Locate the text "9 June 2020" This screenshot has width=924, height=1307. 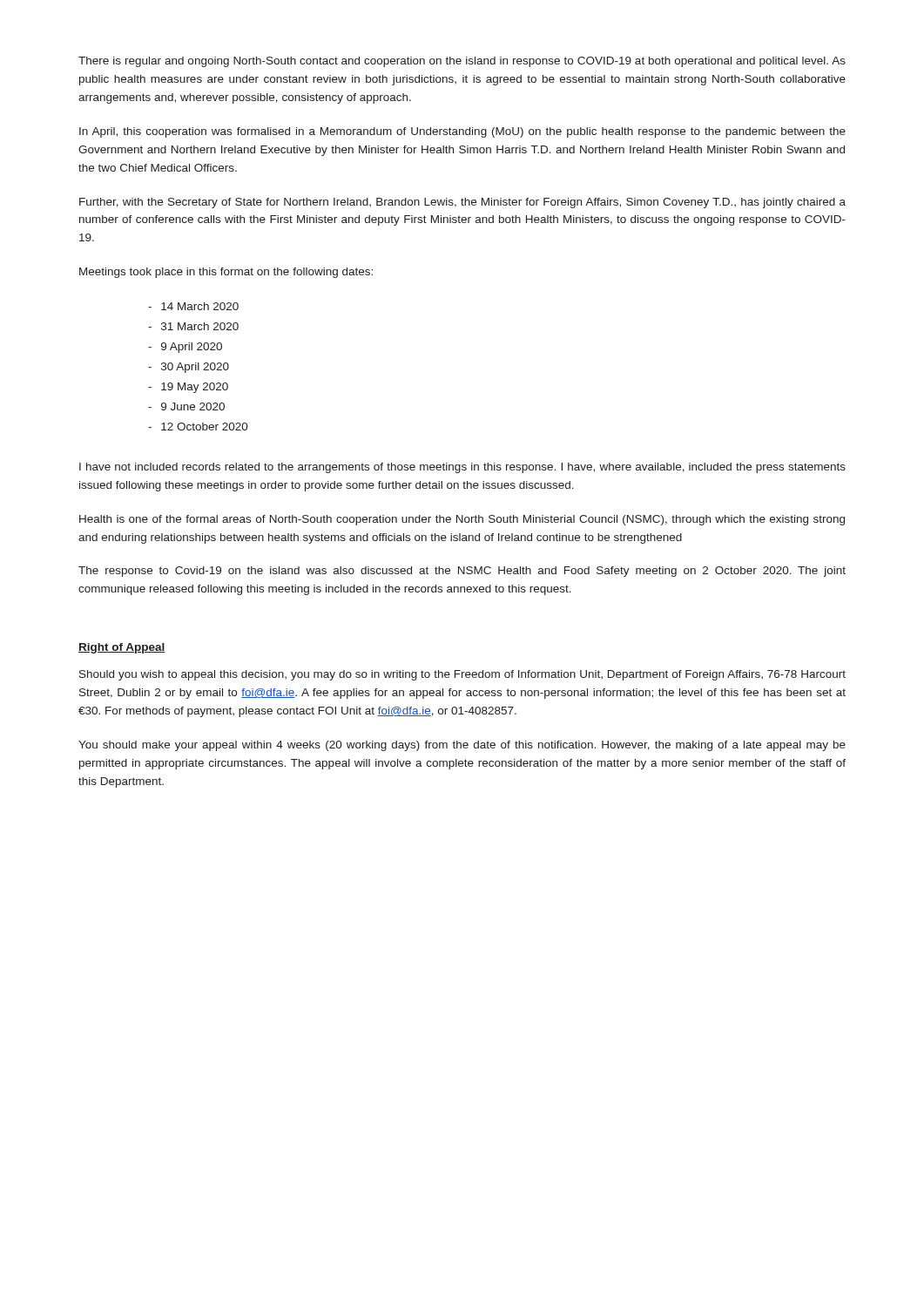(187, 407)
